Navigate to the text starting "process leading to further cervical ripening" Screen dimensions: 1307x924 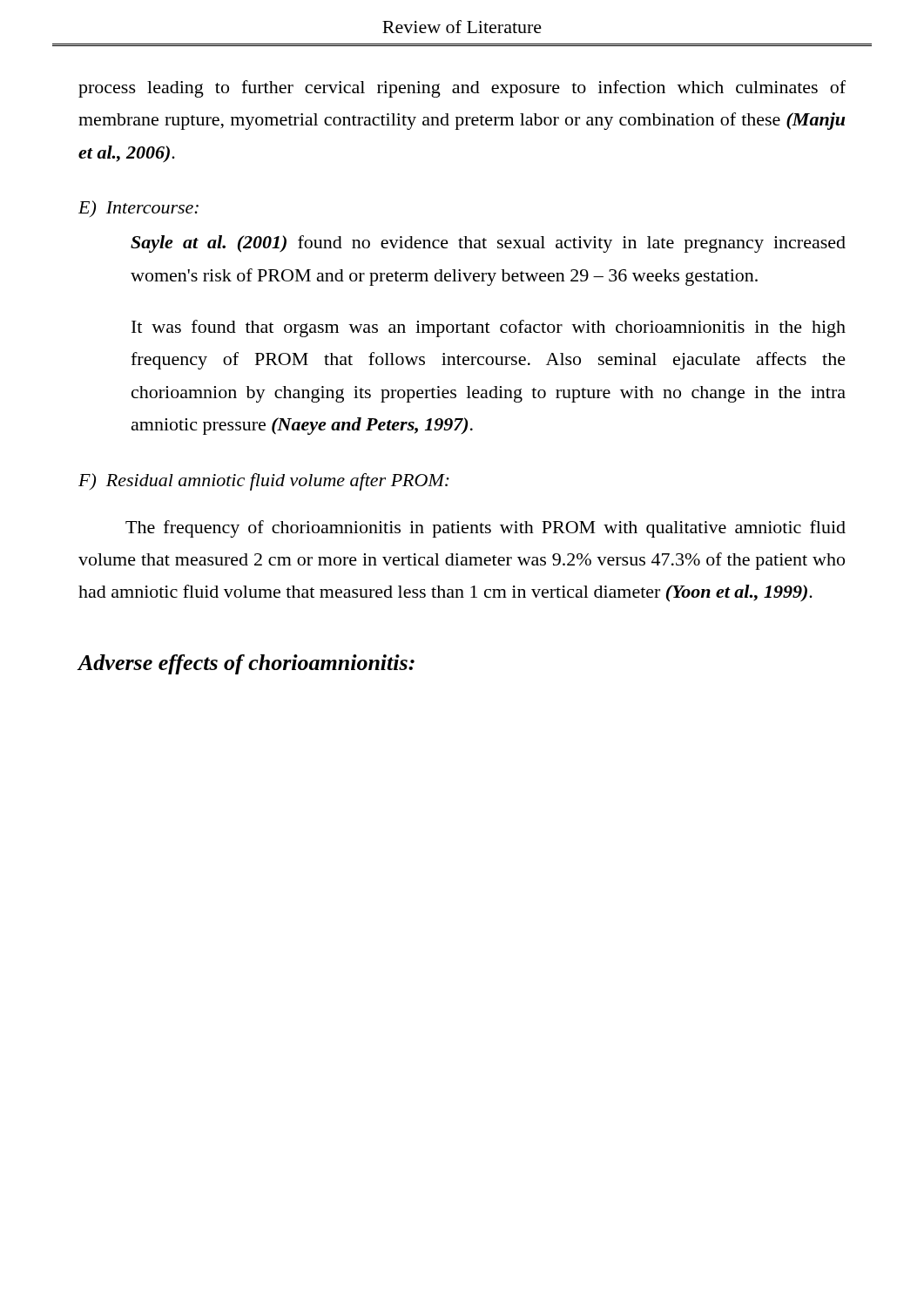(462, 119)
